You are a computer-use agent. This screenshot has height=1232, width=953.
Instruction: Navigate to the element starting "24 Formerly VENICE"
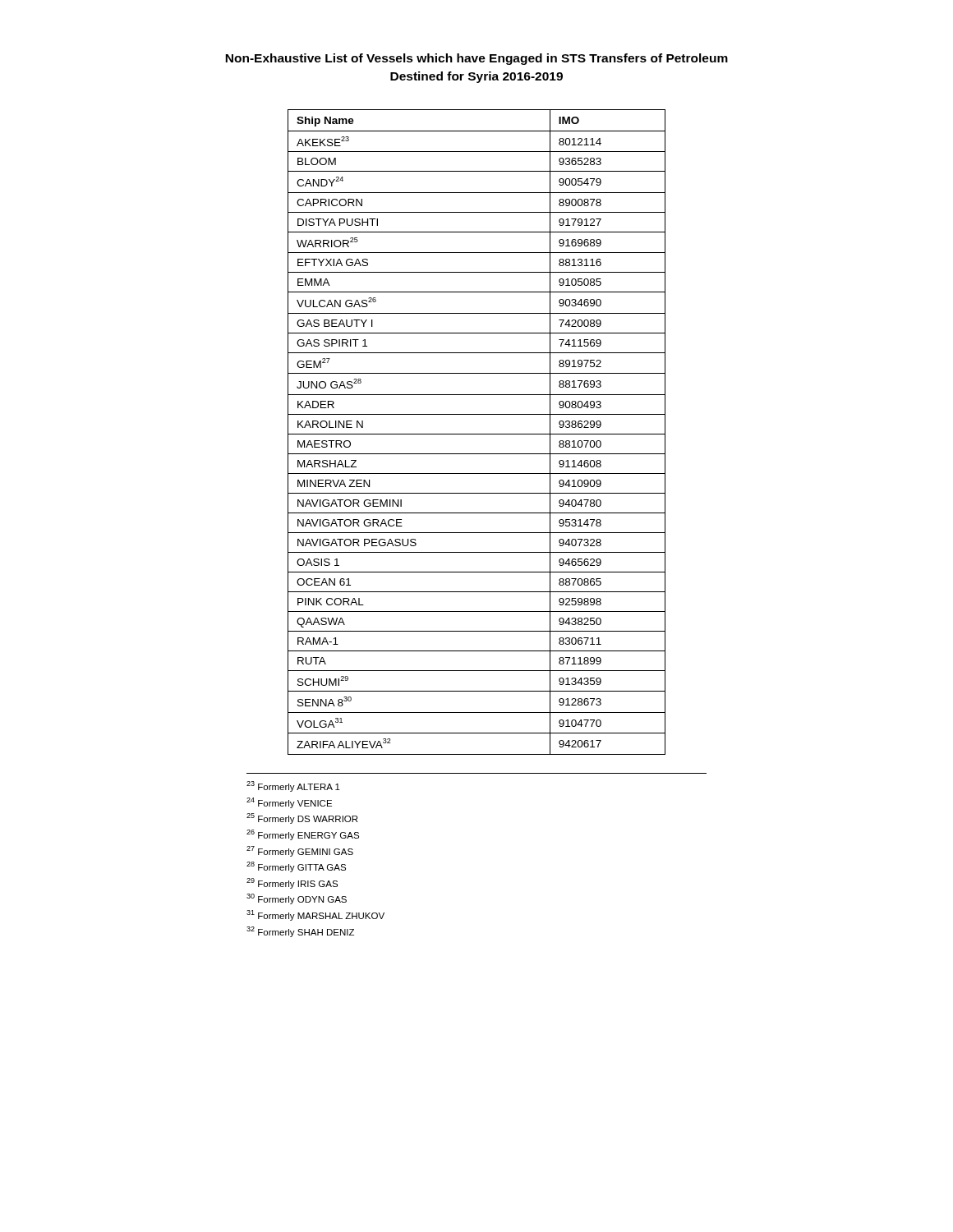coord(289,802)
